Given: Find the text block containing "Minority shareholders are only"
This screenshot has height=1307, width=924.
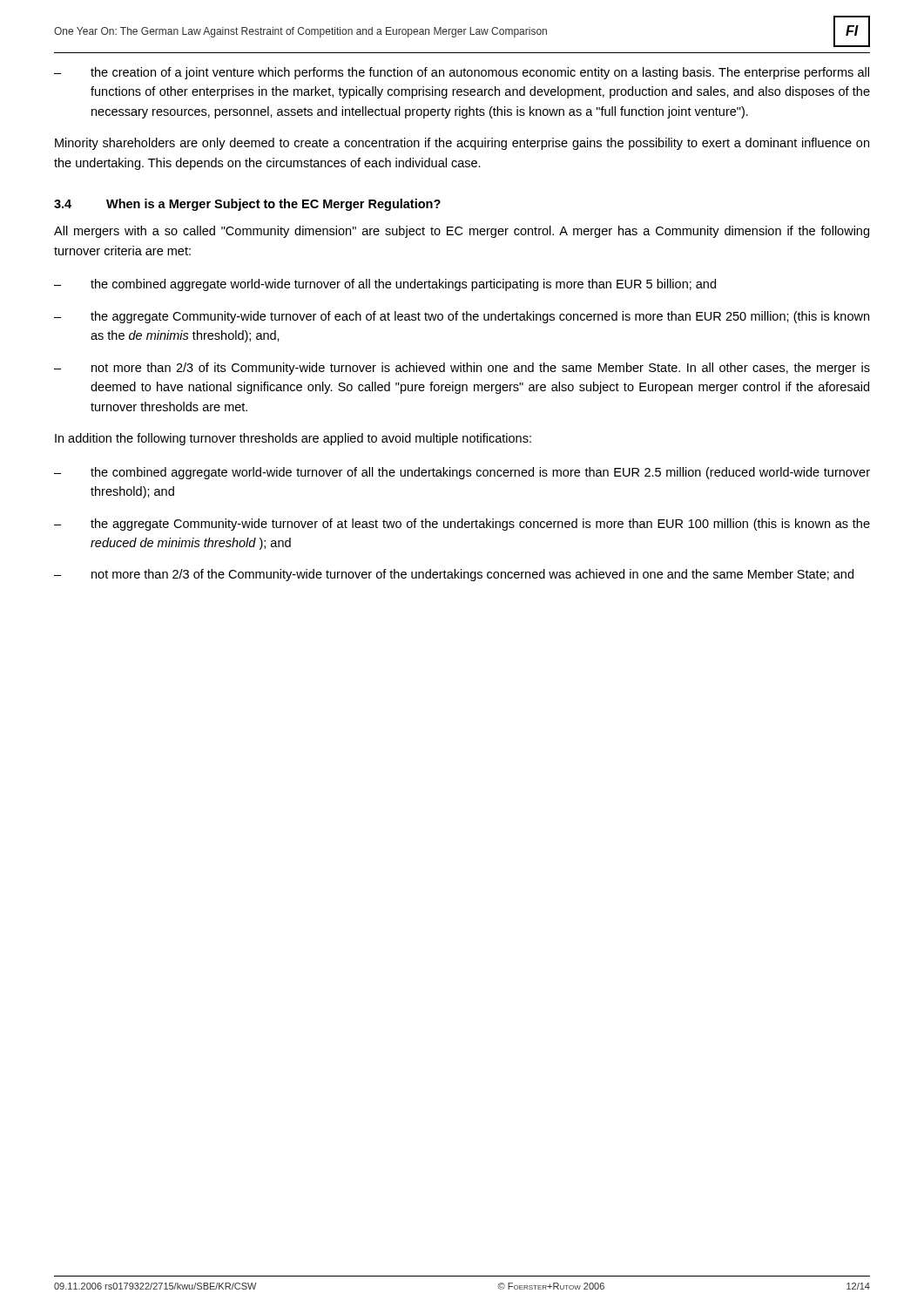Looking at the screenshot, I should pyautogui.click(x=462, y=153).
